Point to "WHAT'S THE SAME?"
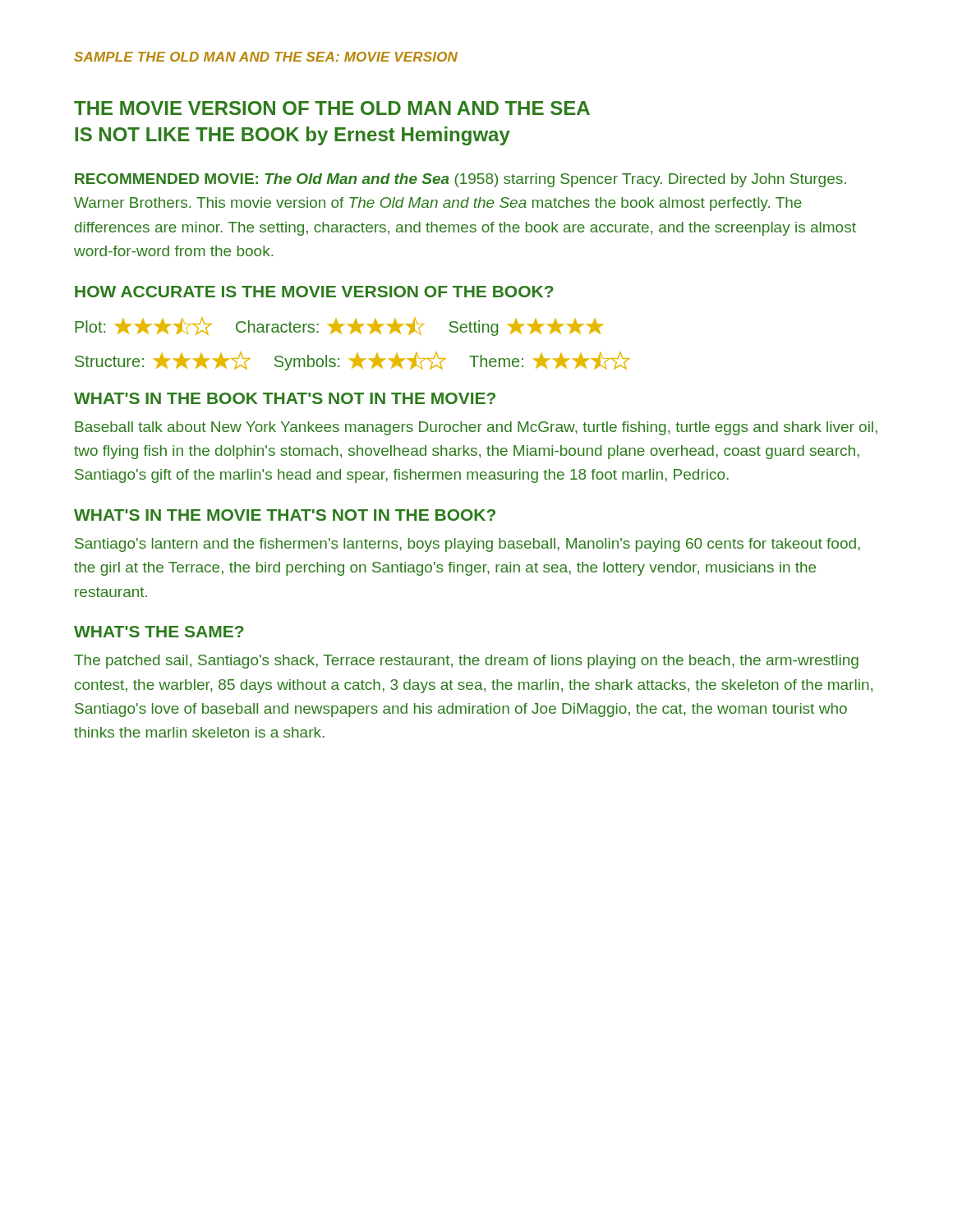 click(x=159, y=631)
